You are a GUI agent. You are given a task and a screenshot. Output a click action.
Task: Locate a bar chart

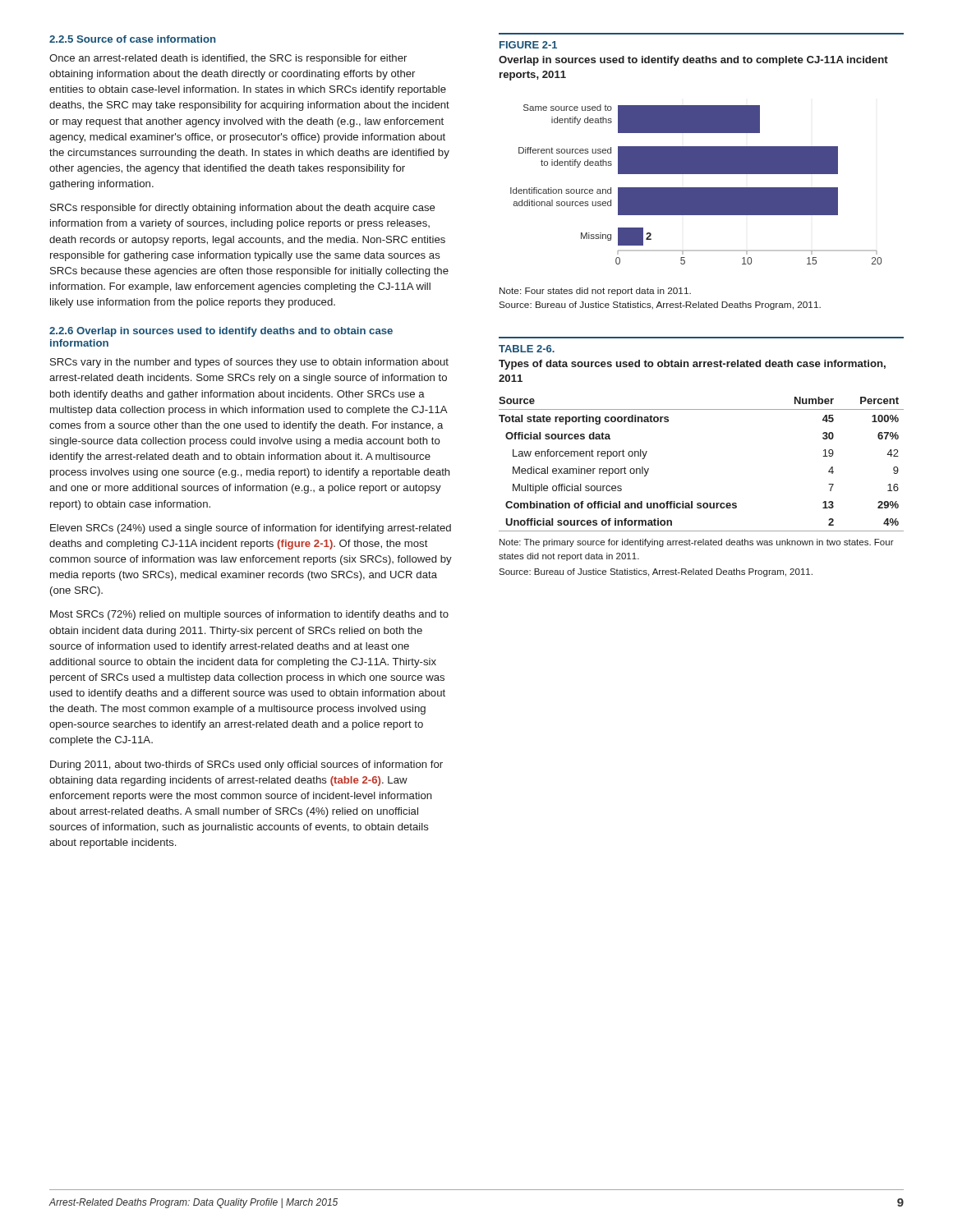(x=696, y=184)
